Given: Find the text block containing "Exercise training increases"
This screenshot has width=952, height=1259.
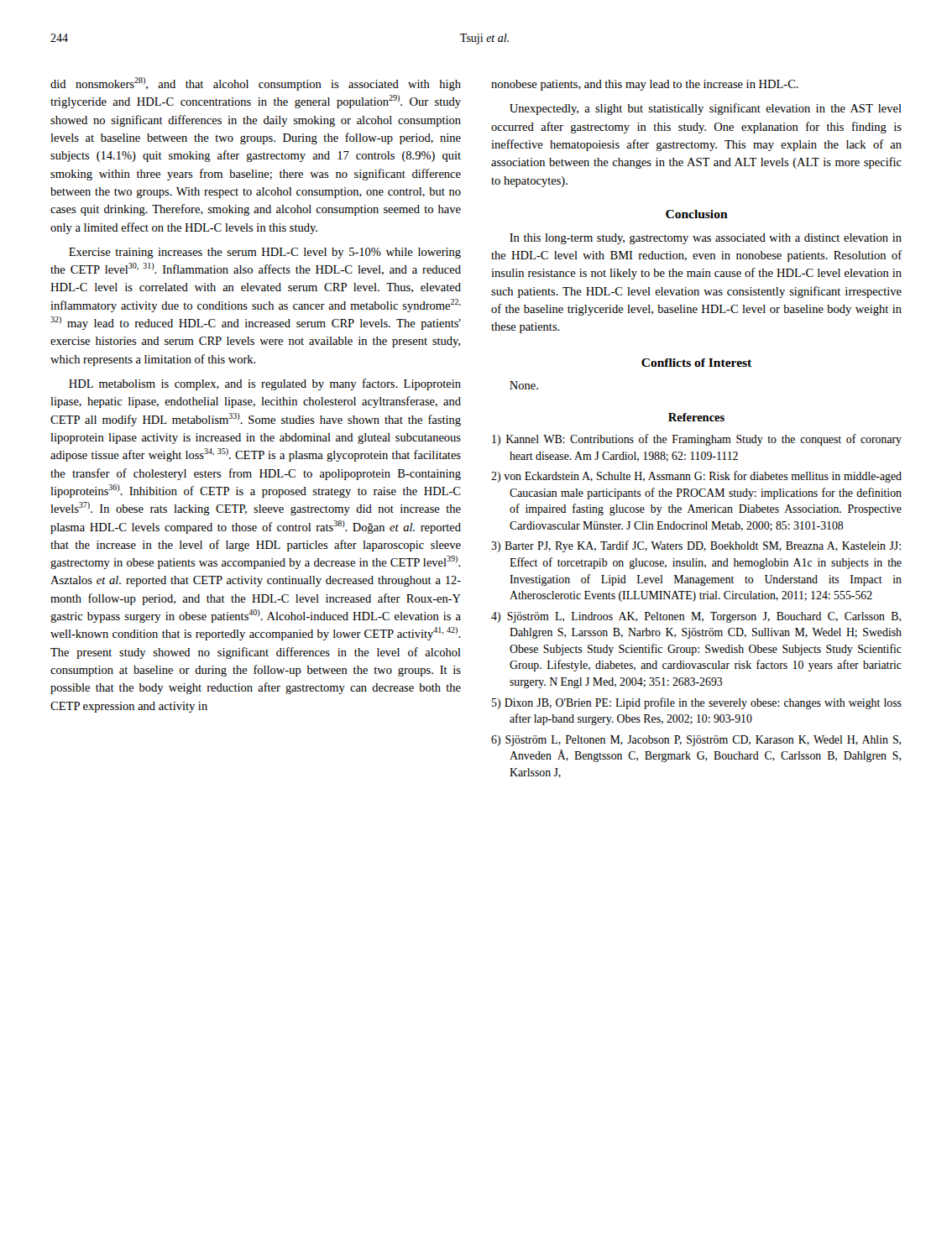Looking at the screenshot, I should [x=256, y=306].
